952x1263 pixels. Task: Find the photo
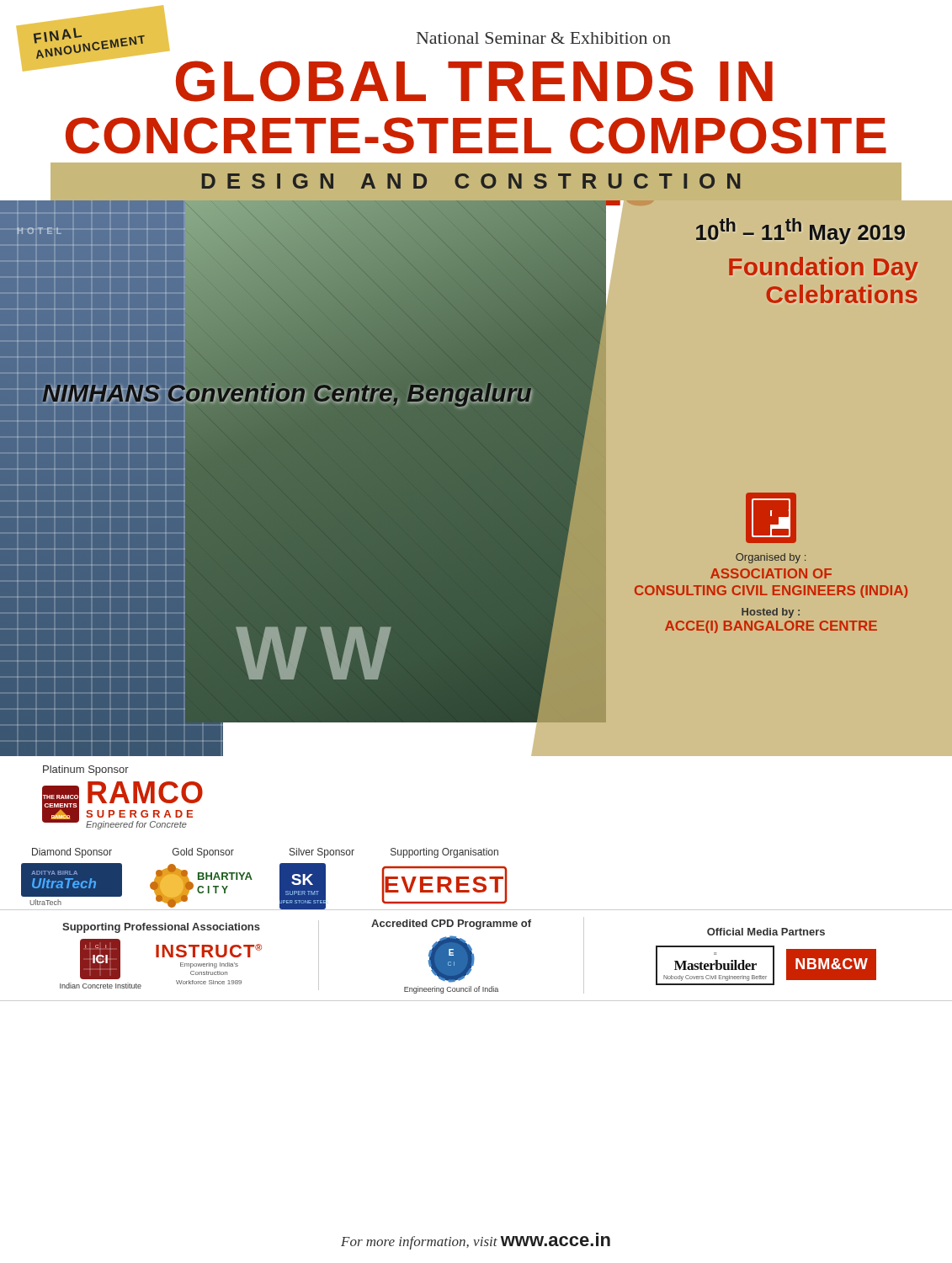pos(476,478)
